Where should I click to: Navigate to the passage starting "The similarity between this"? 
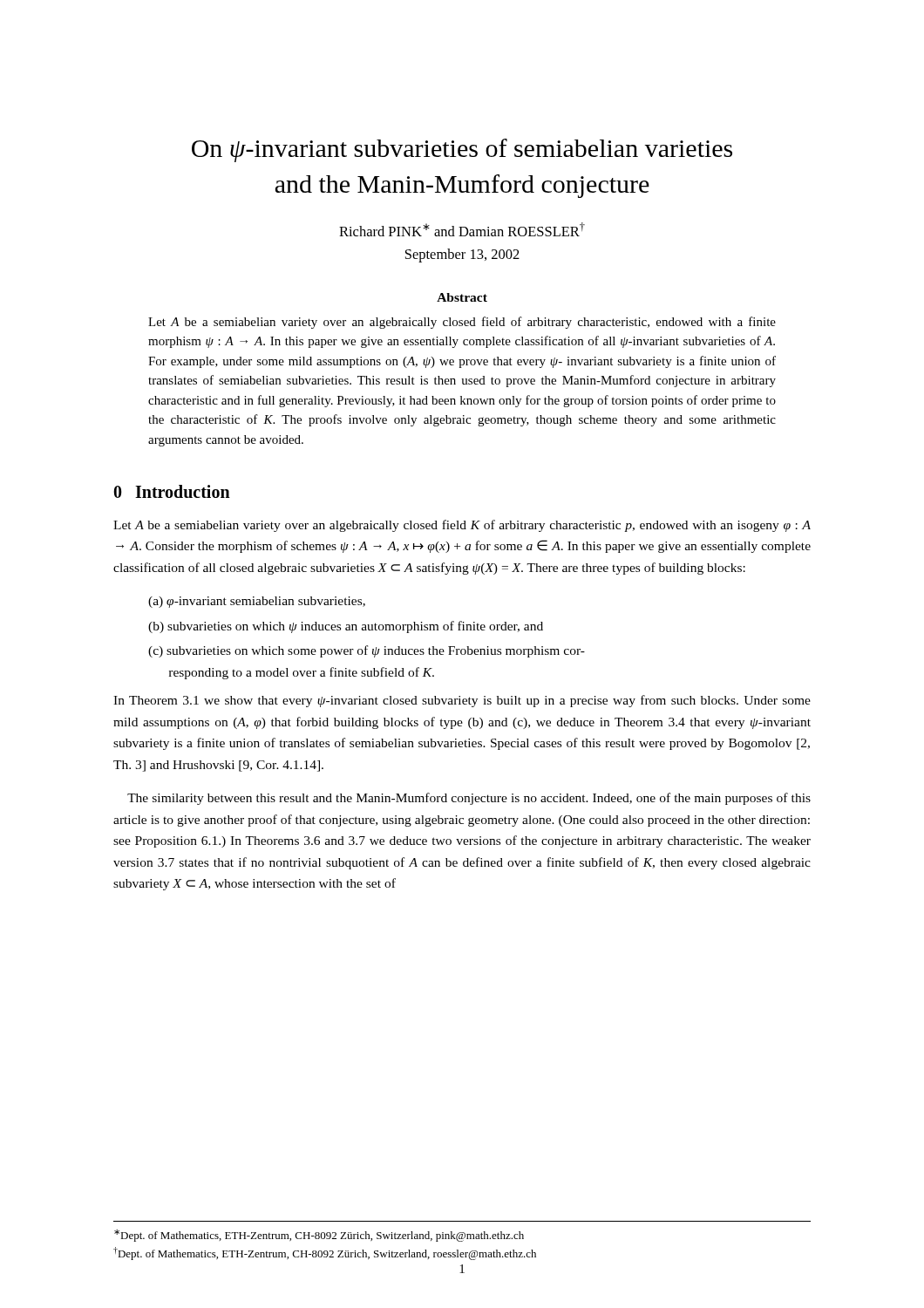462,840
